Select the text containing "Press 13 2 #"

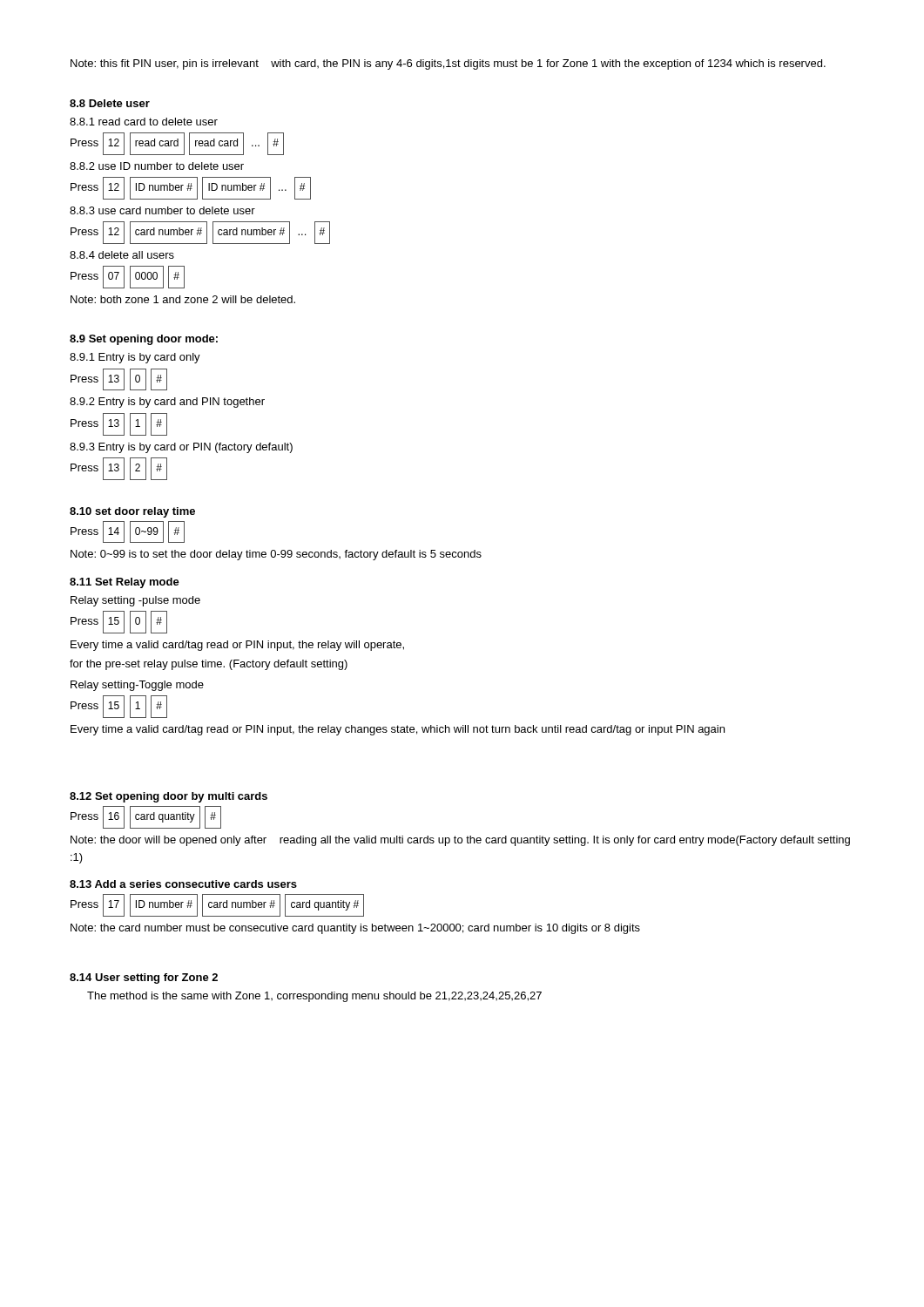pos(118,469)
